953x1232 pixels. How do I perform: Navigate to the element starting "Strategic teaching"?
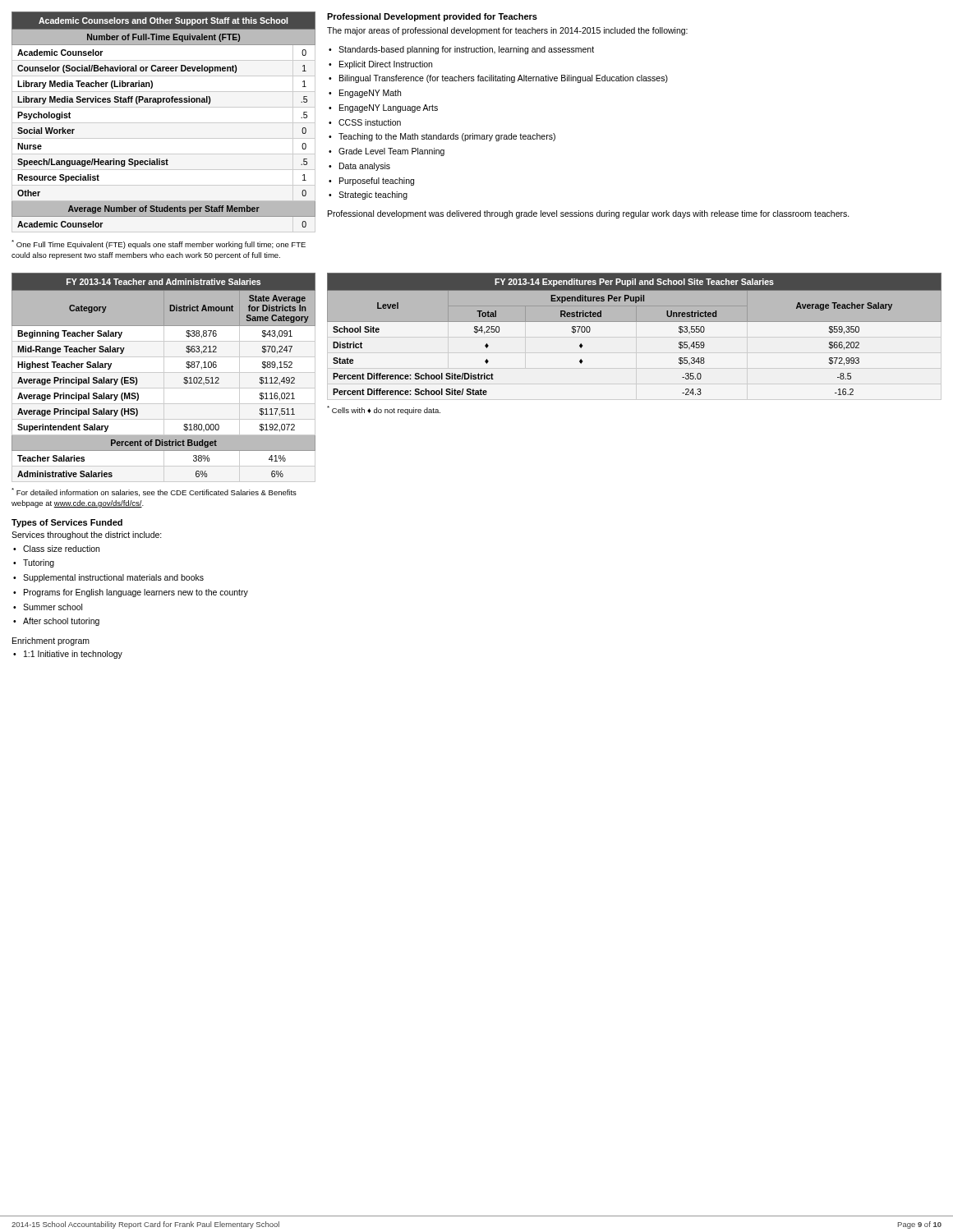[x=373, y=195]
